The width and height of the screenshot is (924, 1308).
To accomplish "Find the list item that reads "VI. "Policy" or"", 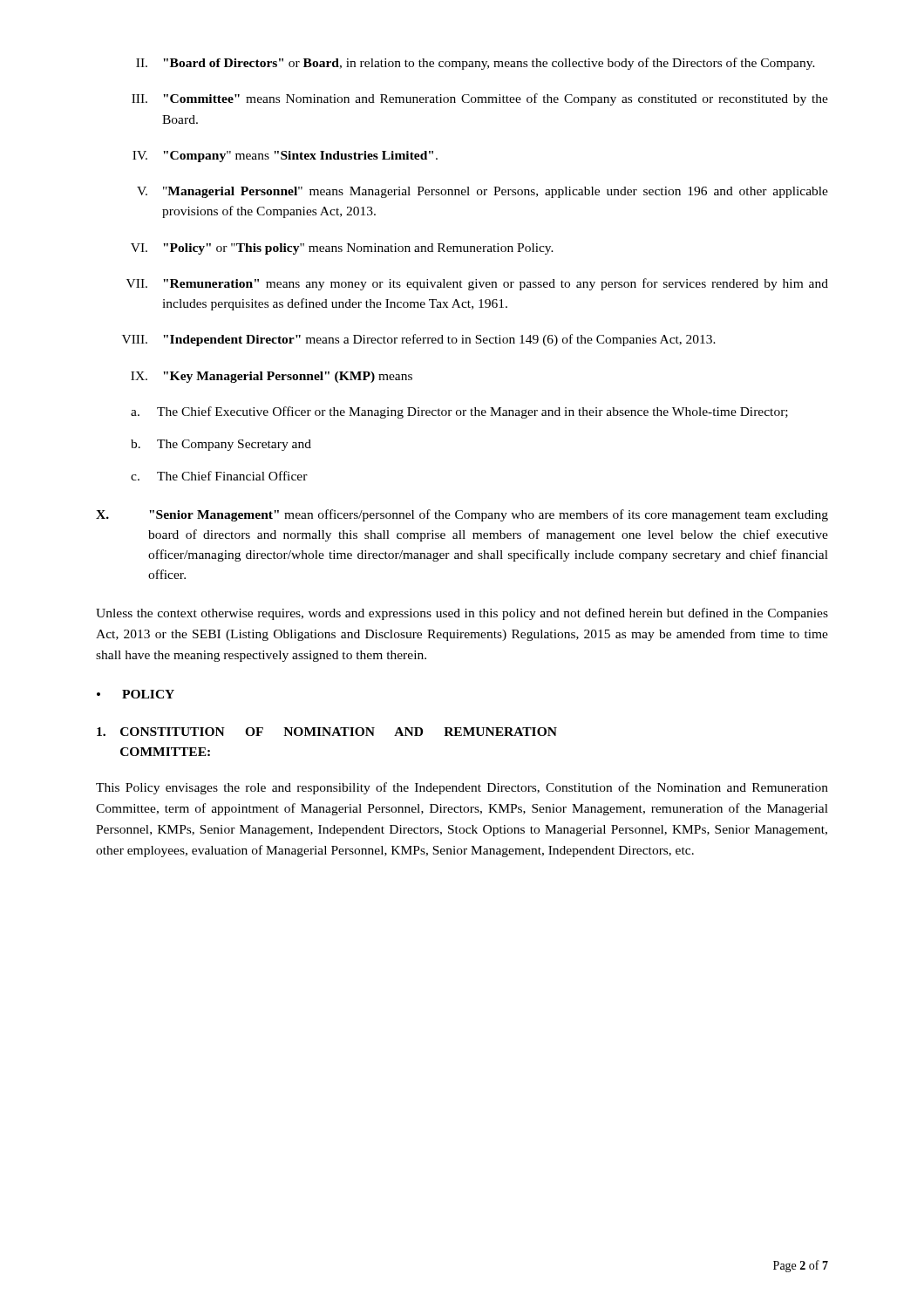I will tap(462, 247).
